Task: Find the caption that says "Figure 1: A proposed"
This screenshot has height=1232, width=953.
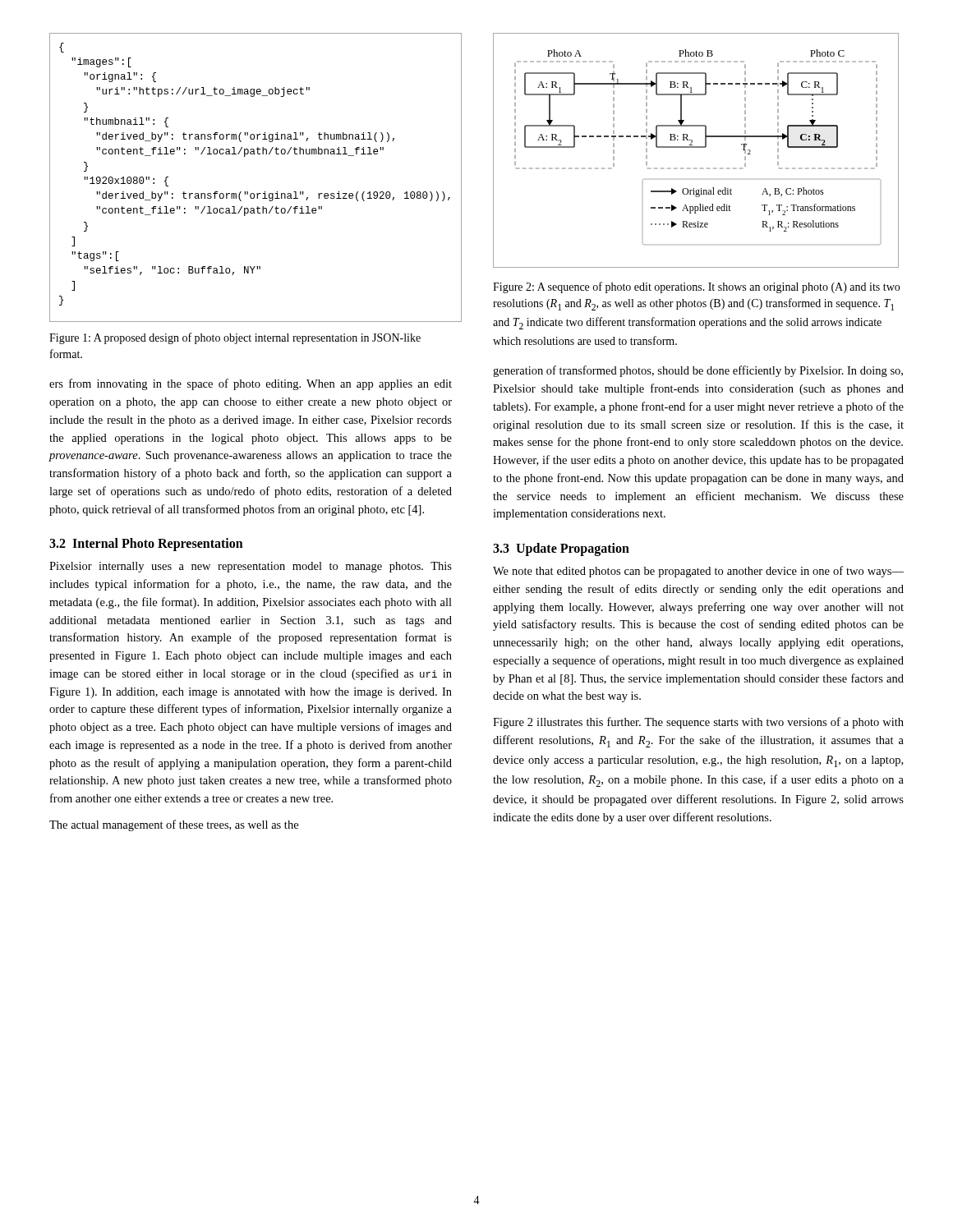Action: [235, 346]
